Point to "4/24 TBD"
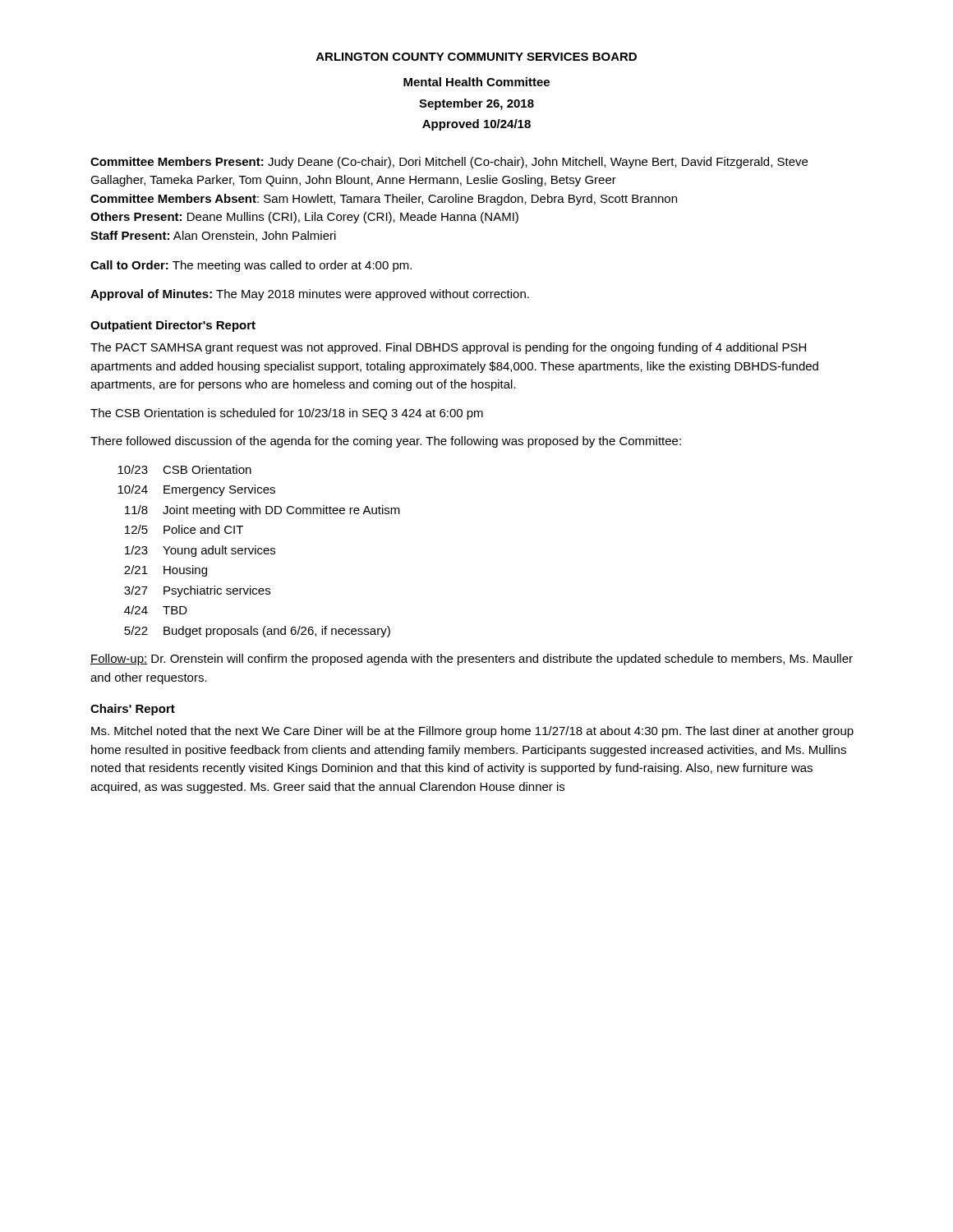This screenshot has height=1232, width=953. 132,610
